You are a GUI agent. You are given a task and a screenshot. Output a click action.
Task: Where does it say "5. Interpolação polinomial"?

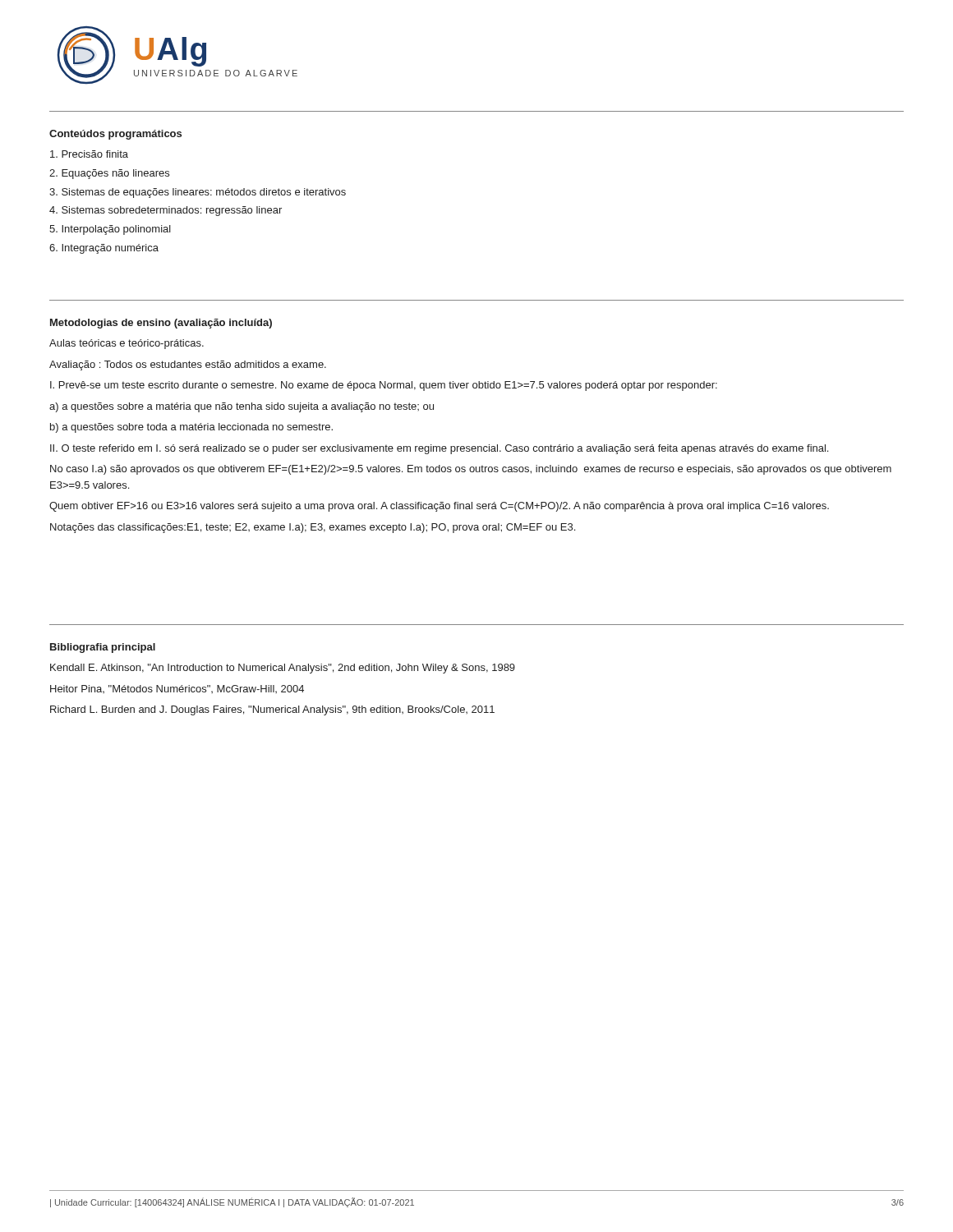(110, 229)
